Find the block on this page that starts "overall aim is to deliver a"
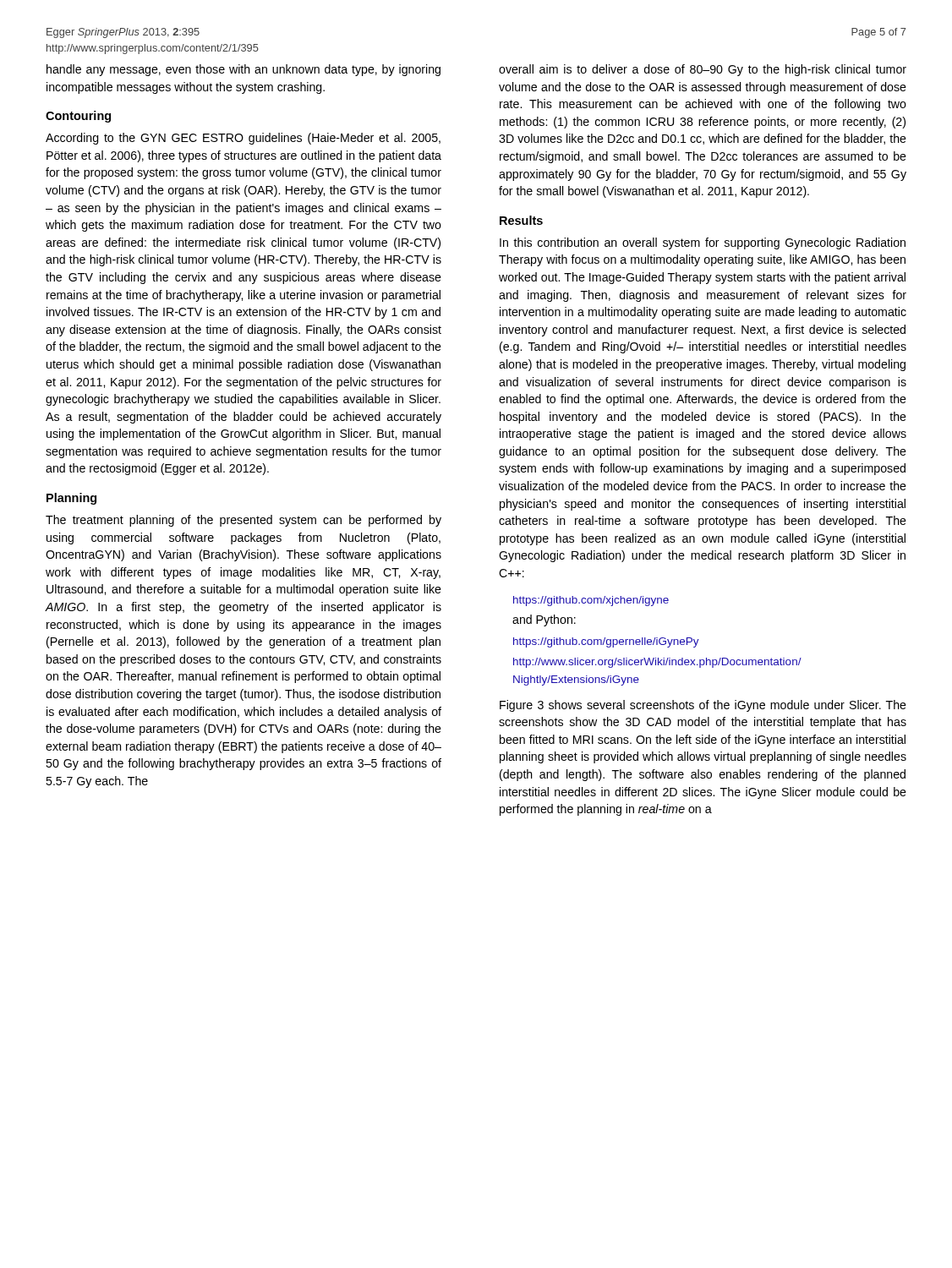The image size is (952, 1268). [703, 130]
